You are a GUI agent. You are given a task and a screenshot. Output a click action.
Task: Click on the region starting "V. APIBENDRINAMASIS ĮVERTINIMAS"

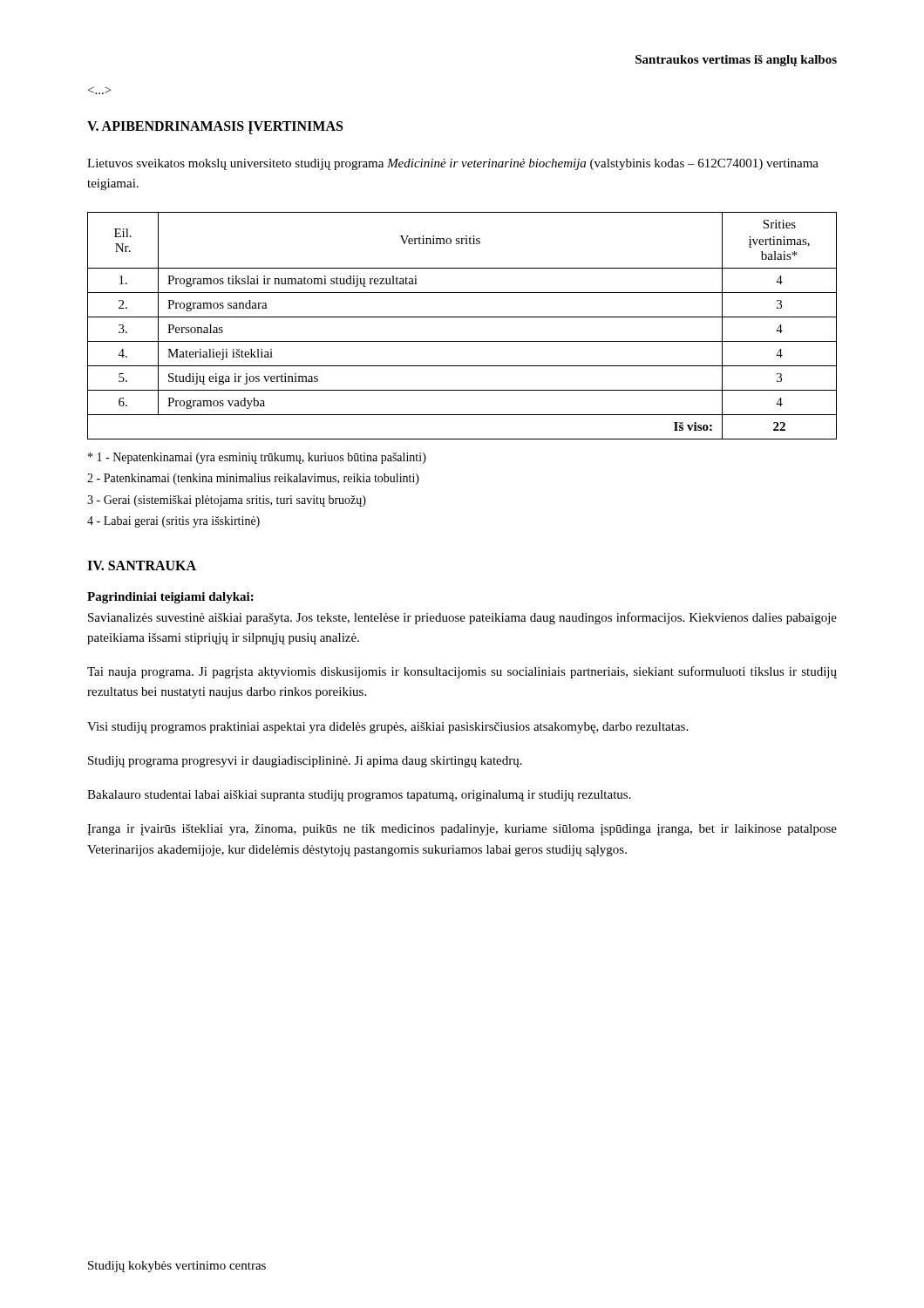215,126
